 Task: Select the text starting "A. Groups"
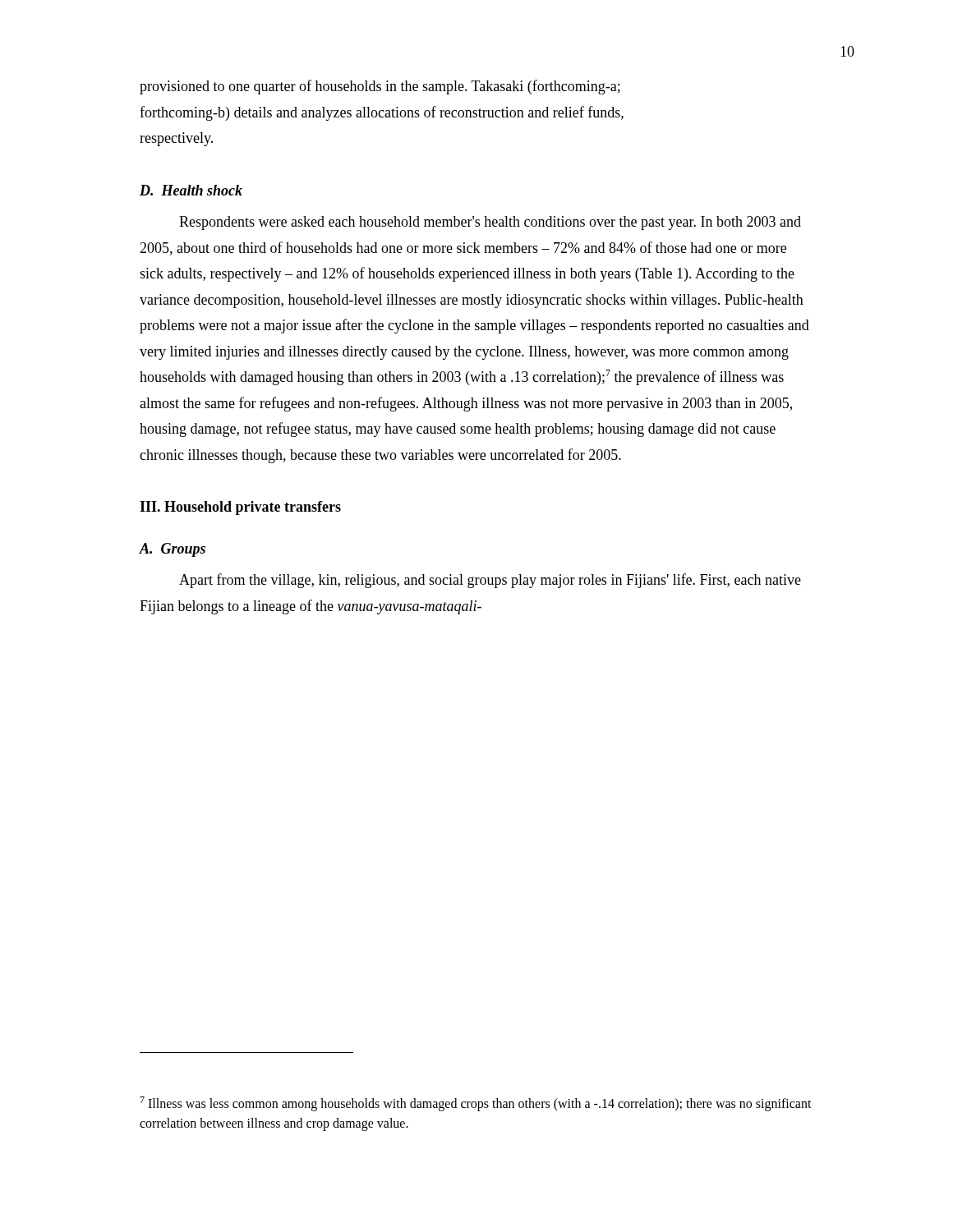coord(173,548)
